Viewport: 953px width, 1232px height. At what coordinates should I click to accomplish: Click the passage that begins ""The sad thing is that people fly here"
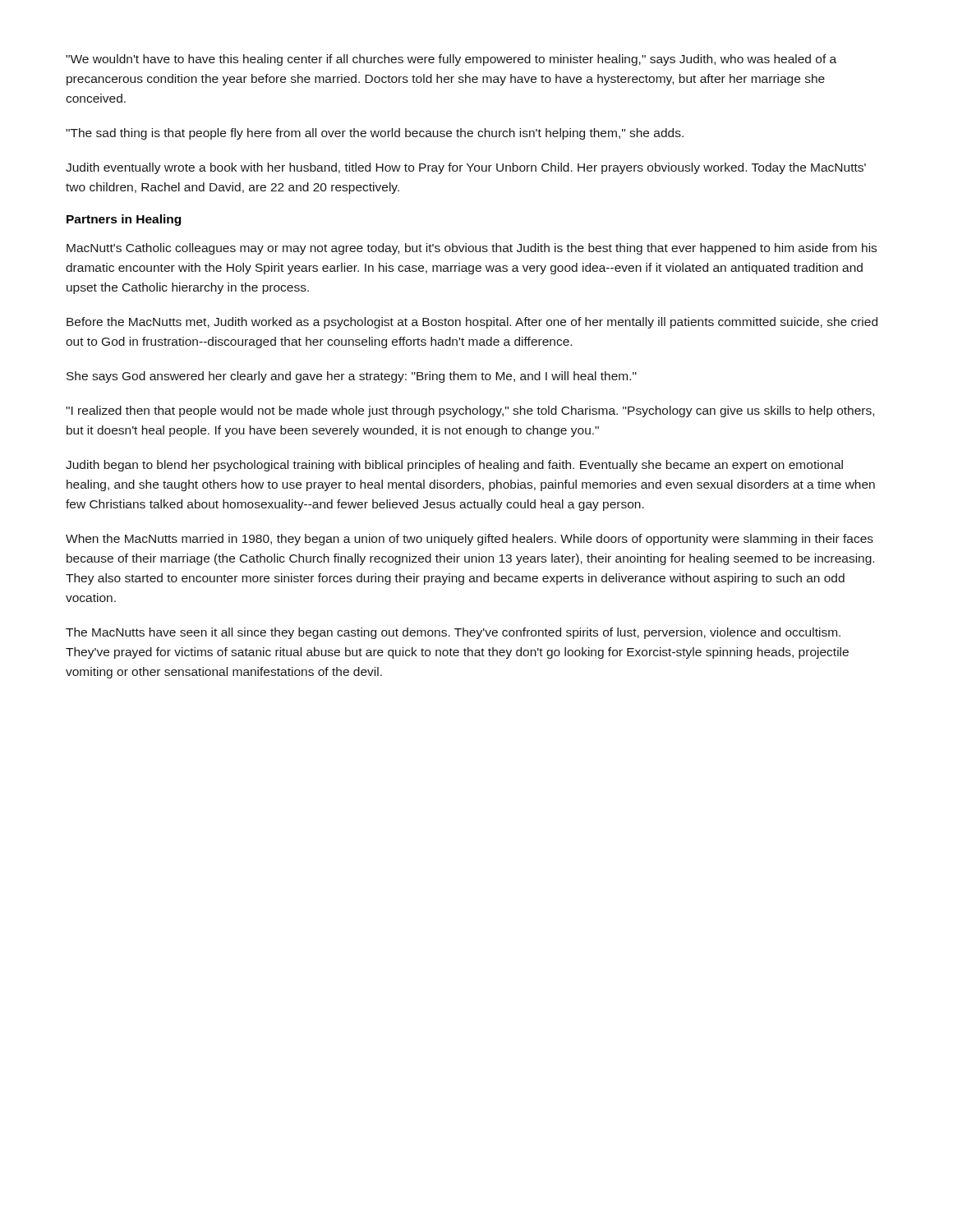[375, 133]
